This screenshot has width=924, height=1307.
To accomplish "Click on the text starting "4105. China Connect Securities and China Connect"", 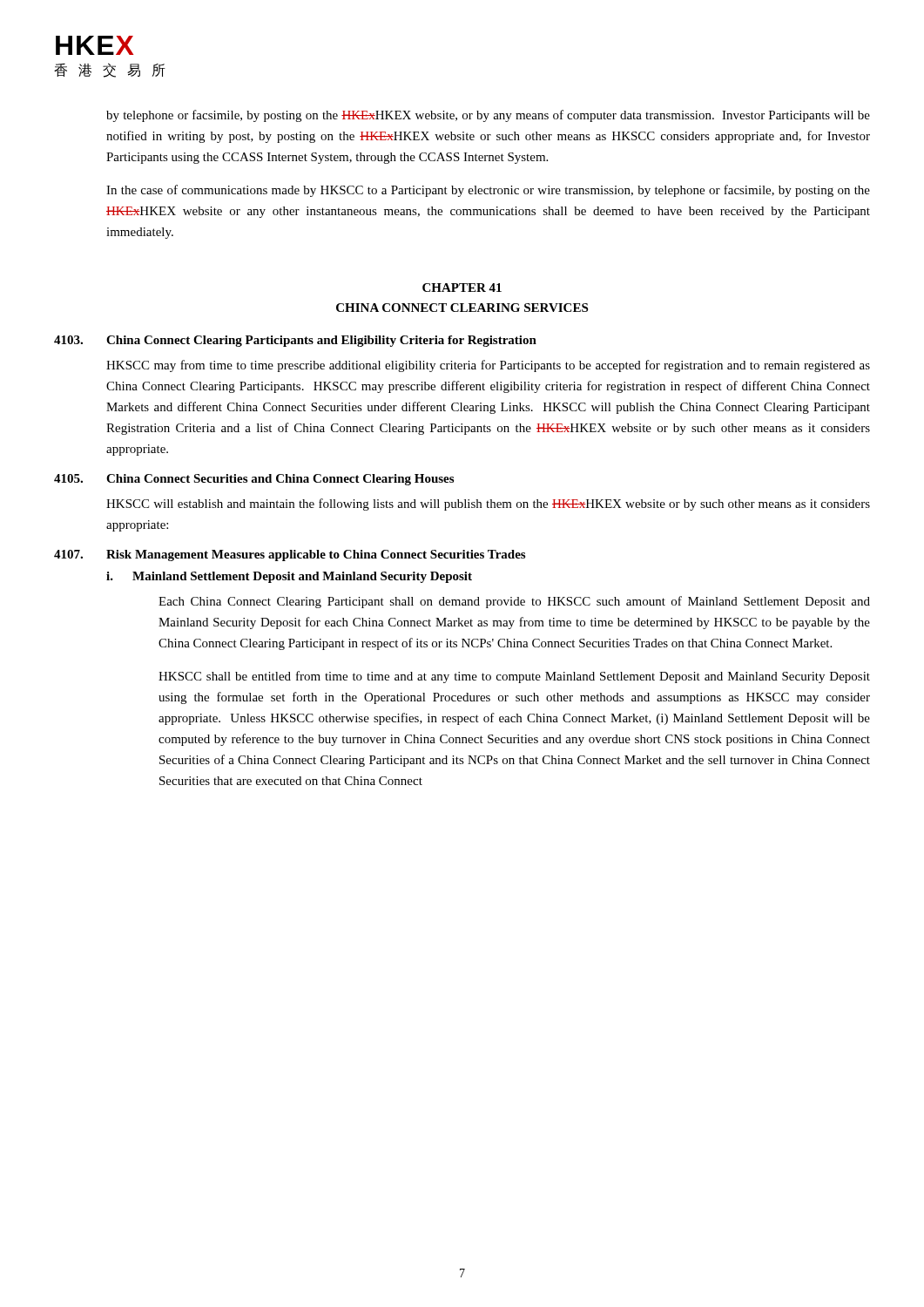I will click(x=462, y=479).
